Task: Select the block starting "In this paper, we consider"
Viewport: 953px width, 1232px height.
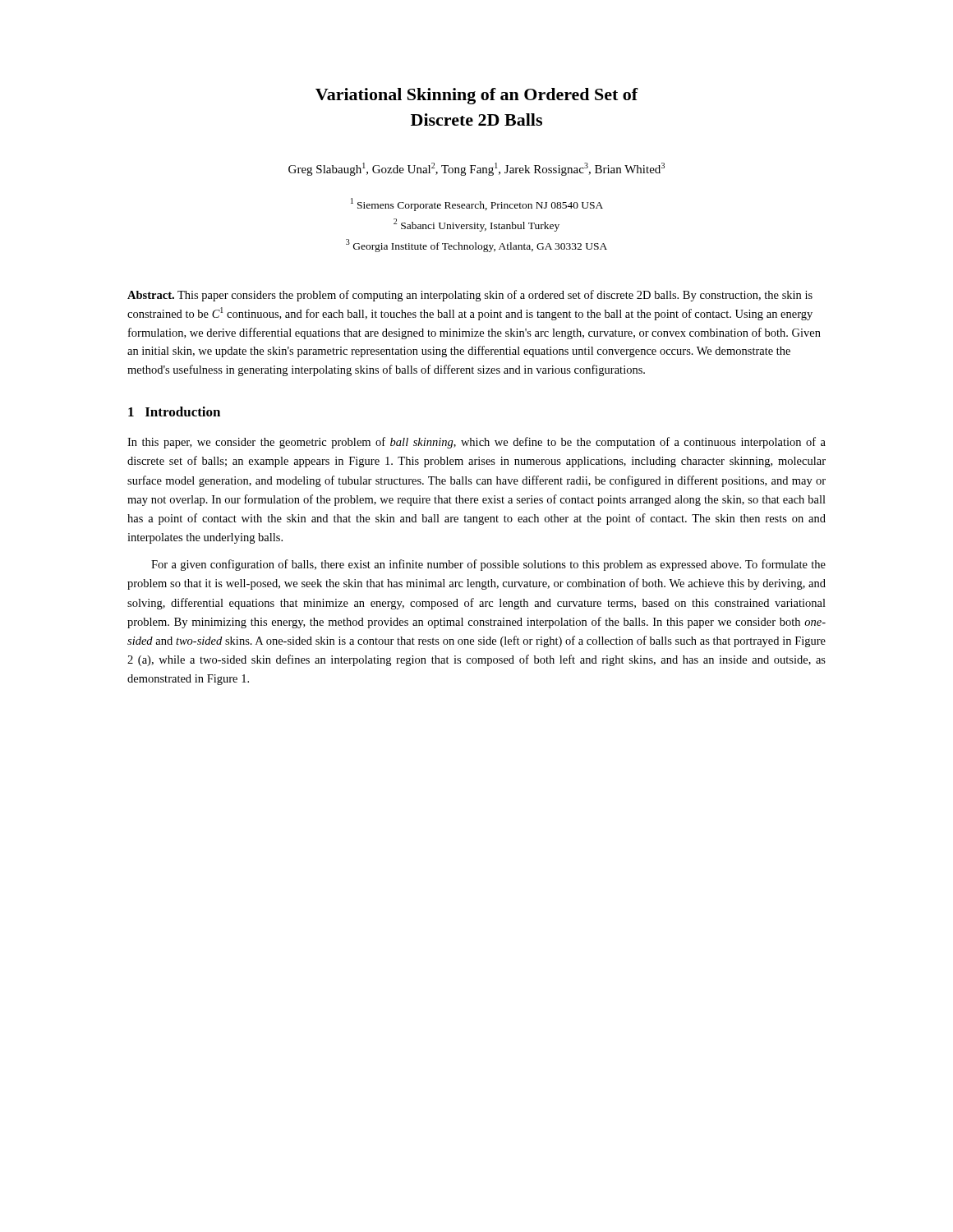Action: [476, 561]
